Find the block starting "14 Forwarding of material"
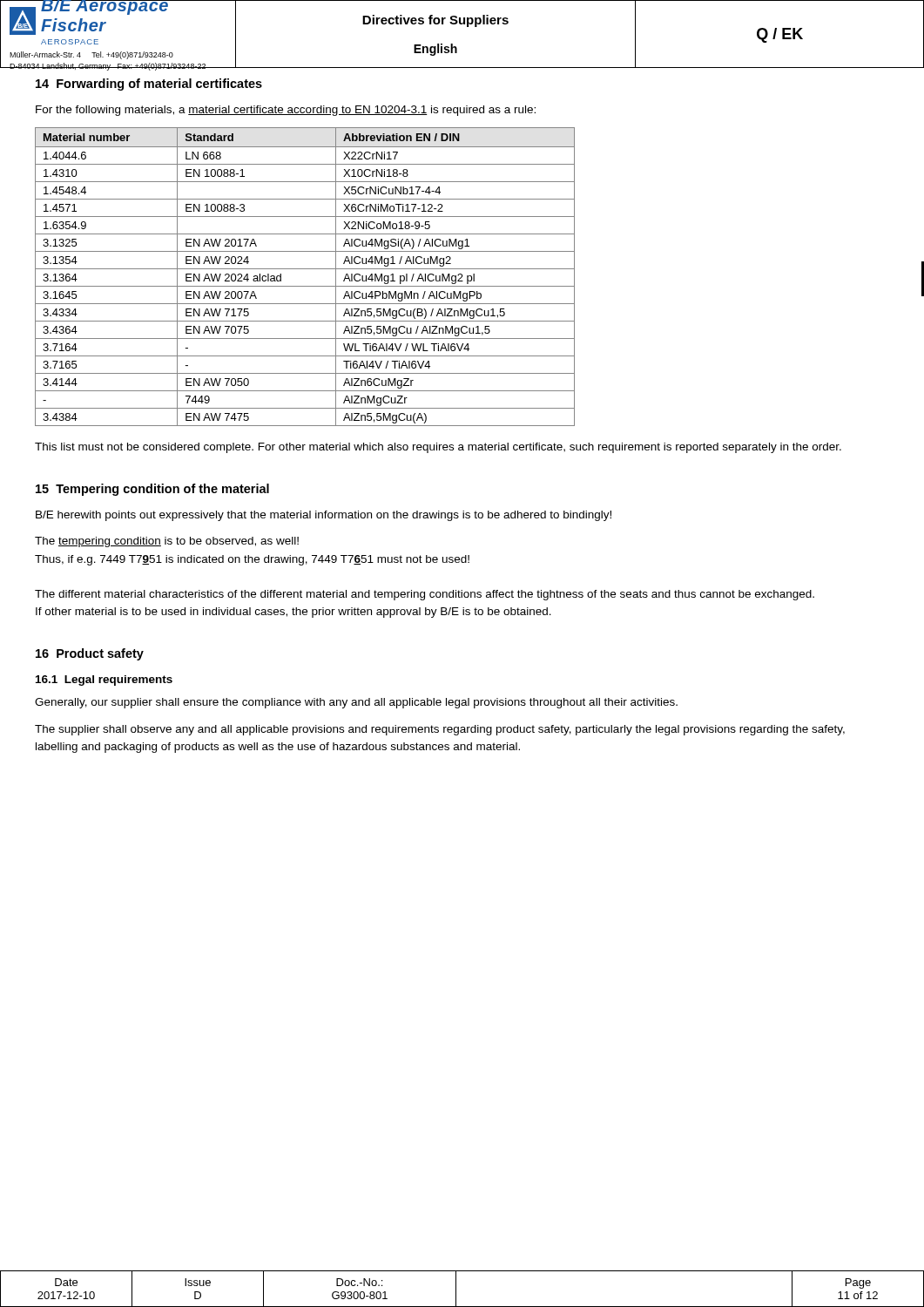The image size is (924, 1307). [x=149, y=85]
